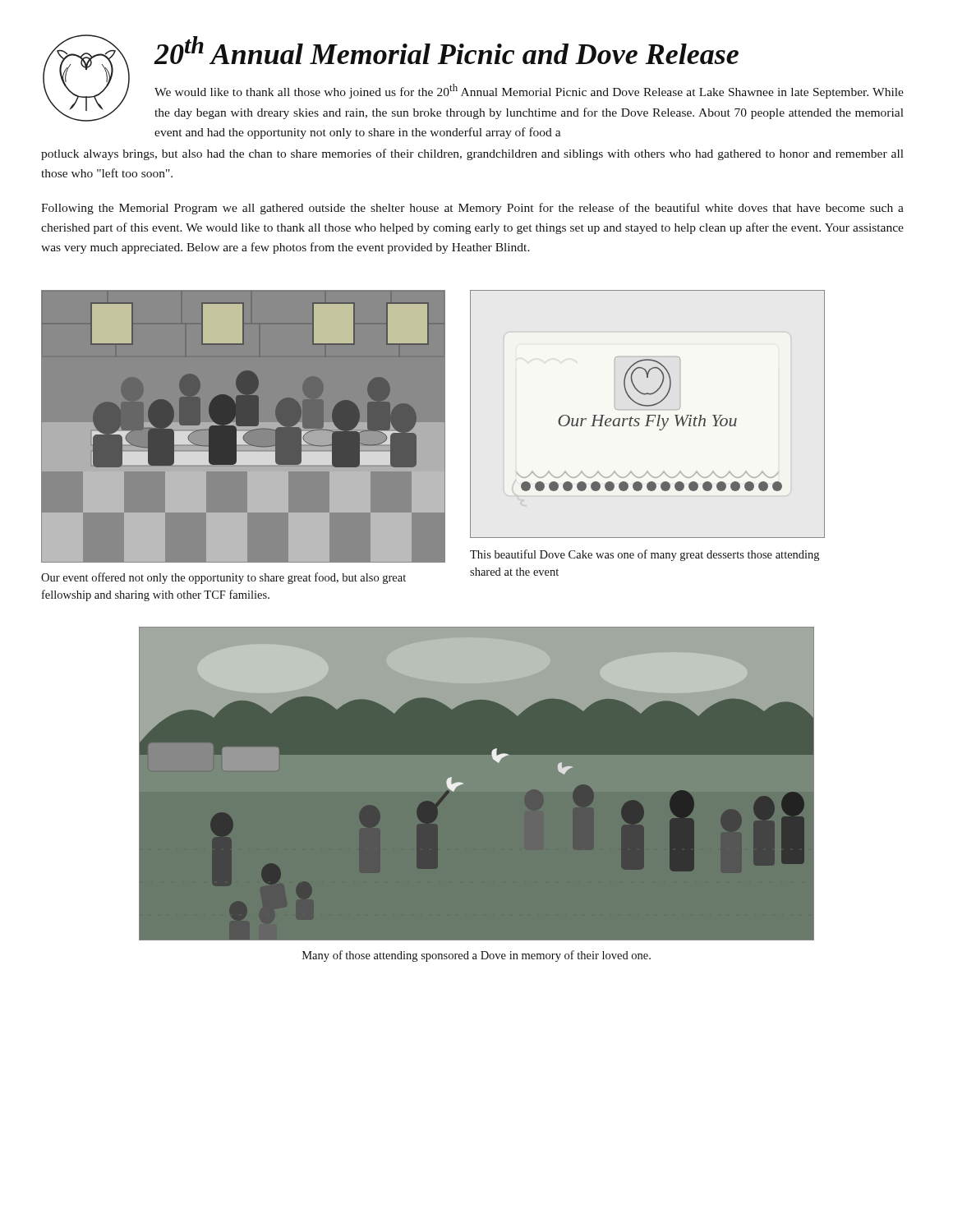Navigate to the block starting "Our event offered not only the"

[x=224, y=586]
